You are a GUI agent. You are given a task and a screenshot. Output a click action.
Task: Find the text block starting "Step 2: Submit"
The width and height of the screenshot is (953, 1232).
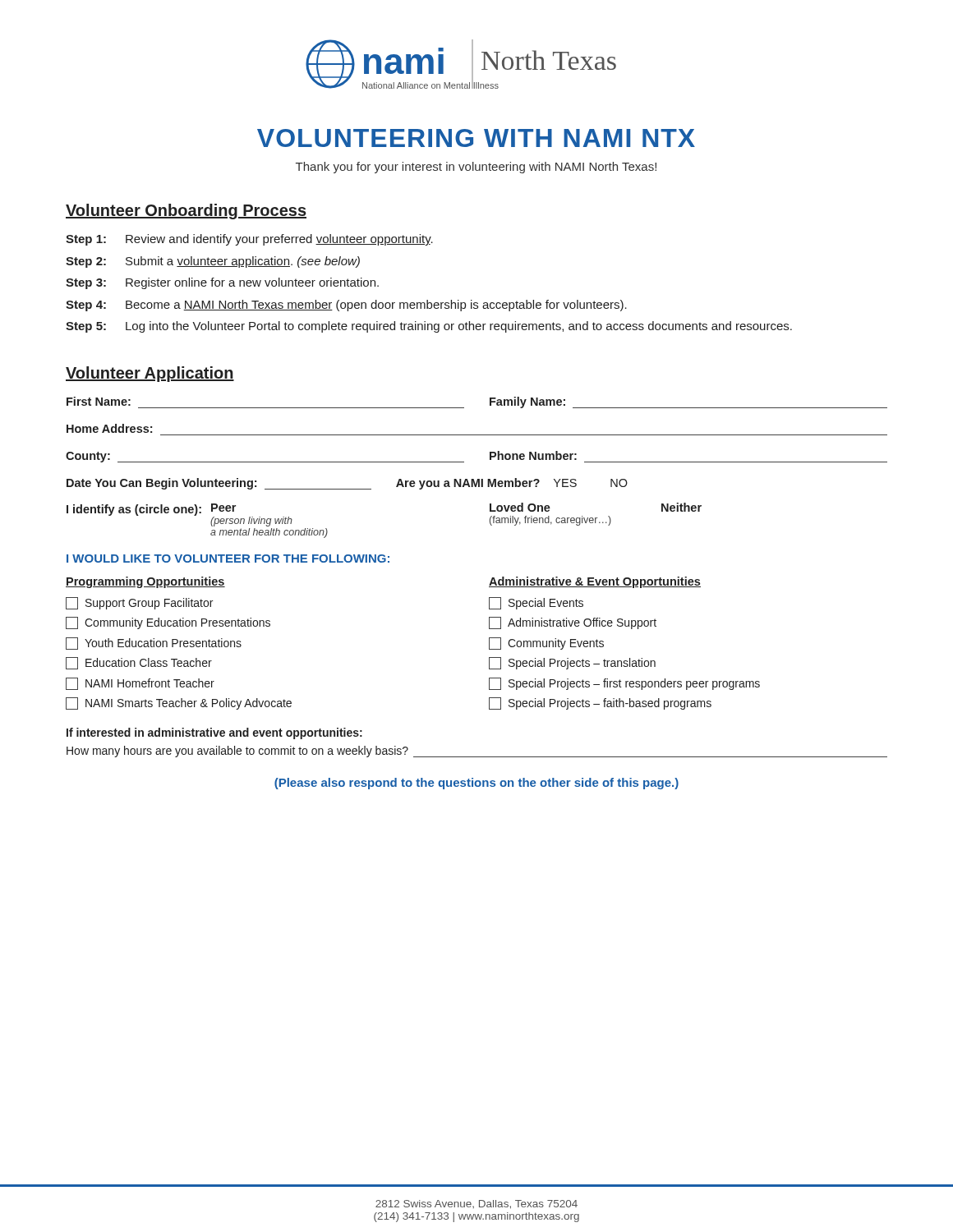coord(213,262)
